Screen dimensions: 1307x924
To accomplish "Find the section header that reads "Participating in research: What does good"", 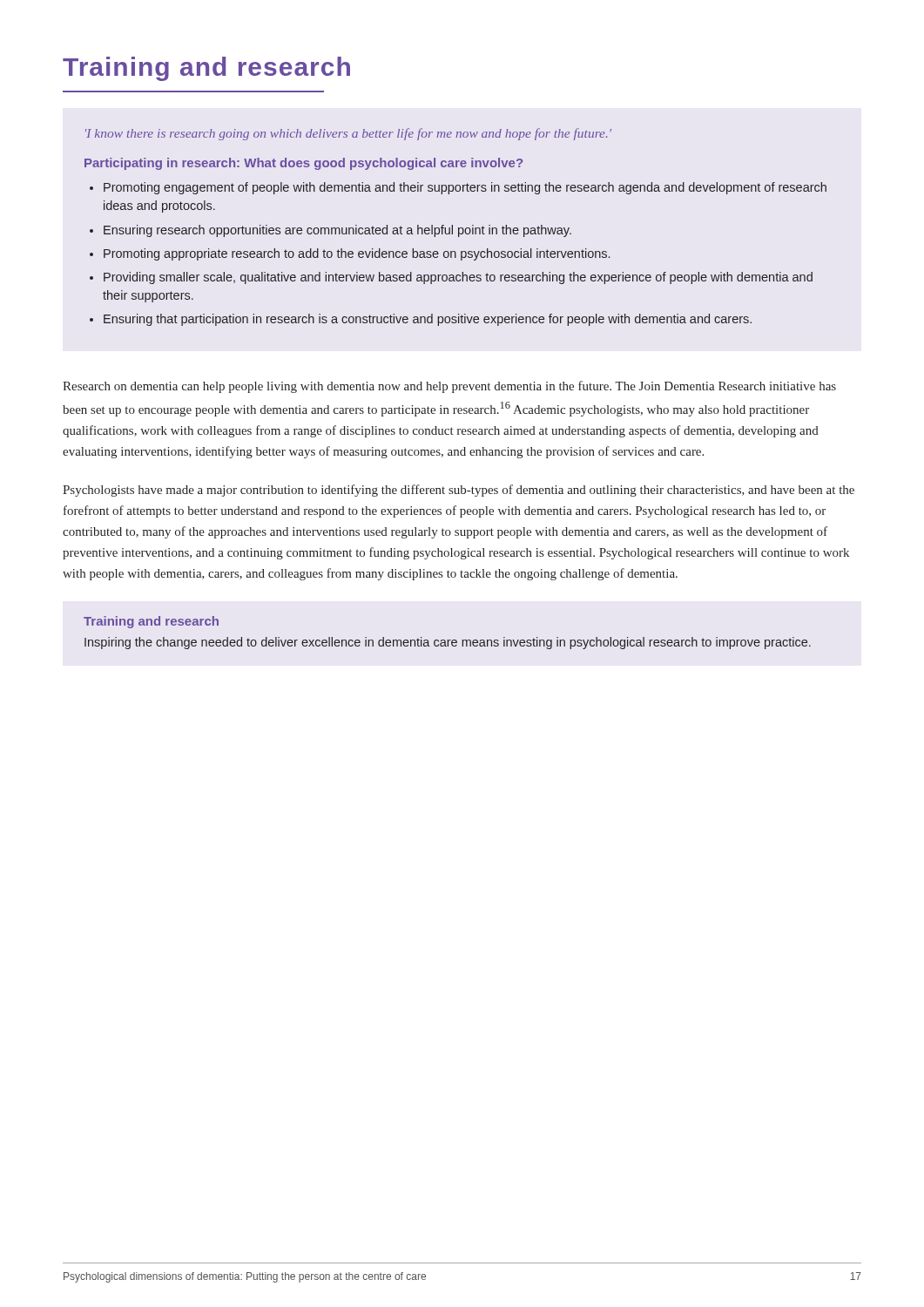I will pos(304,163).
